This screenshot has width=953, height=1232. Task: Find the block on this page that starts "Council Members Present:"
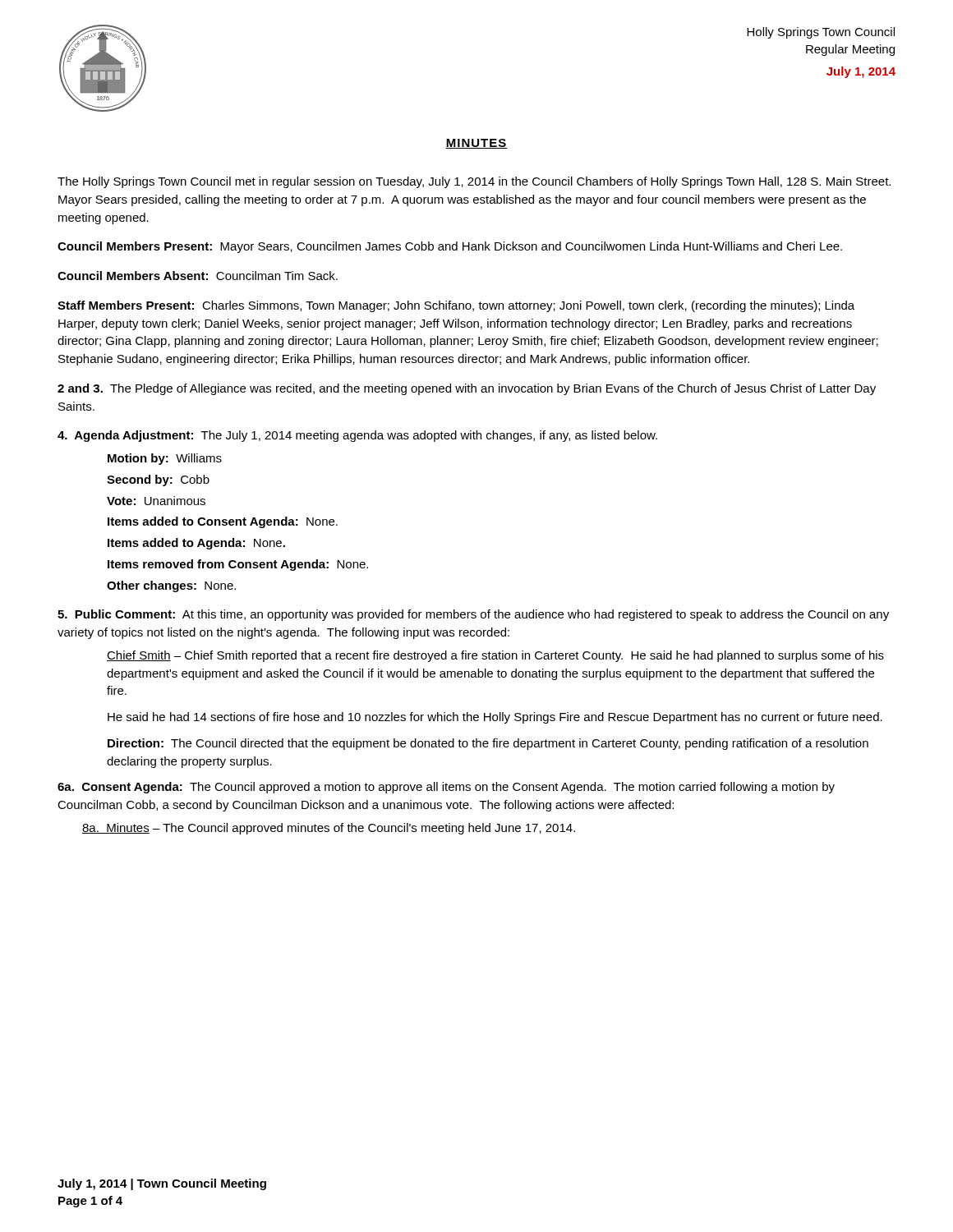[450, 246]
